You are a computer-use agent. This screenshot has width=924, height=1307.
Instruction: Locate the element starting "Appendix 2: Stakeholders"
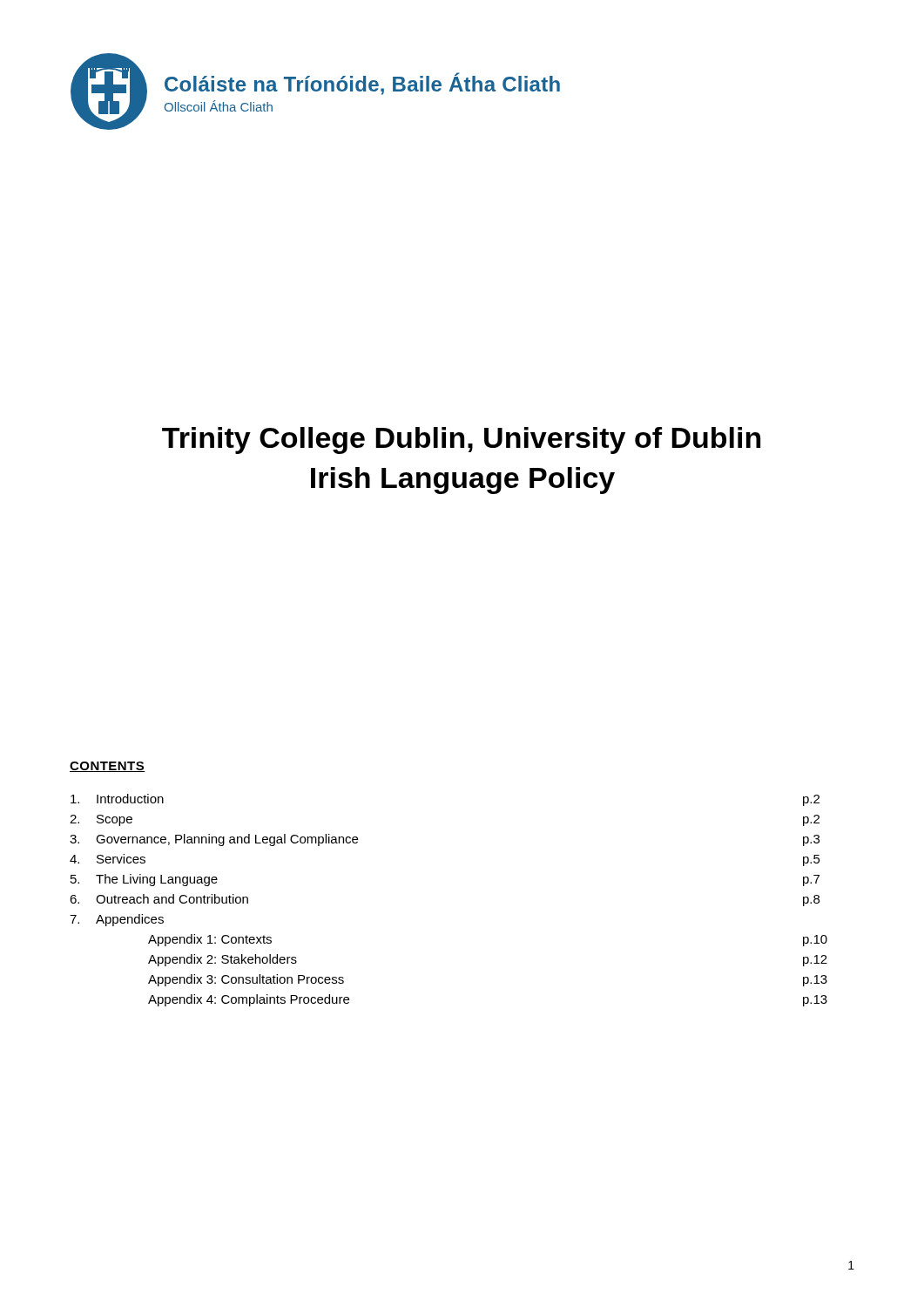point(215,958)
